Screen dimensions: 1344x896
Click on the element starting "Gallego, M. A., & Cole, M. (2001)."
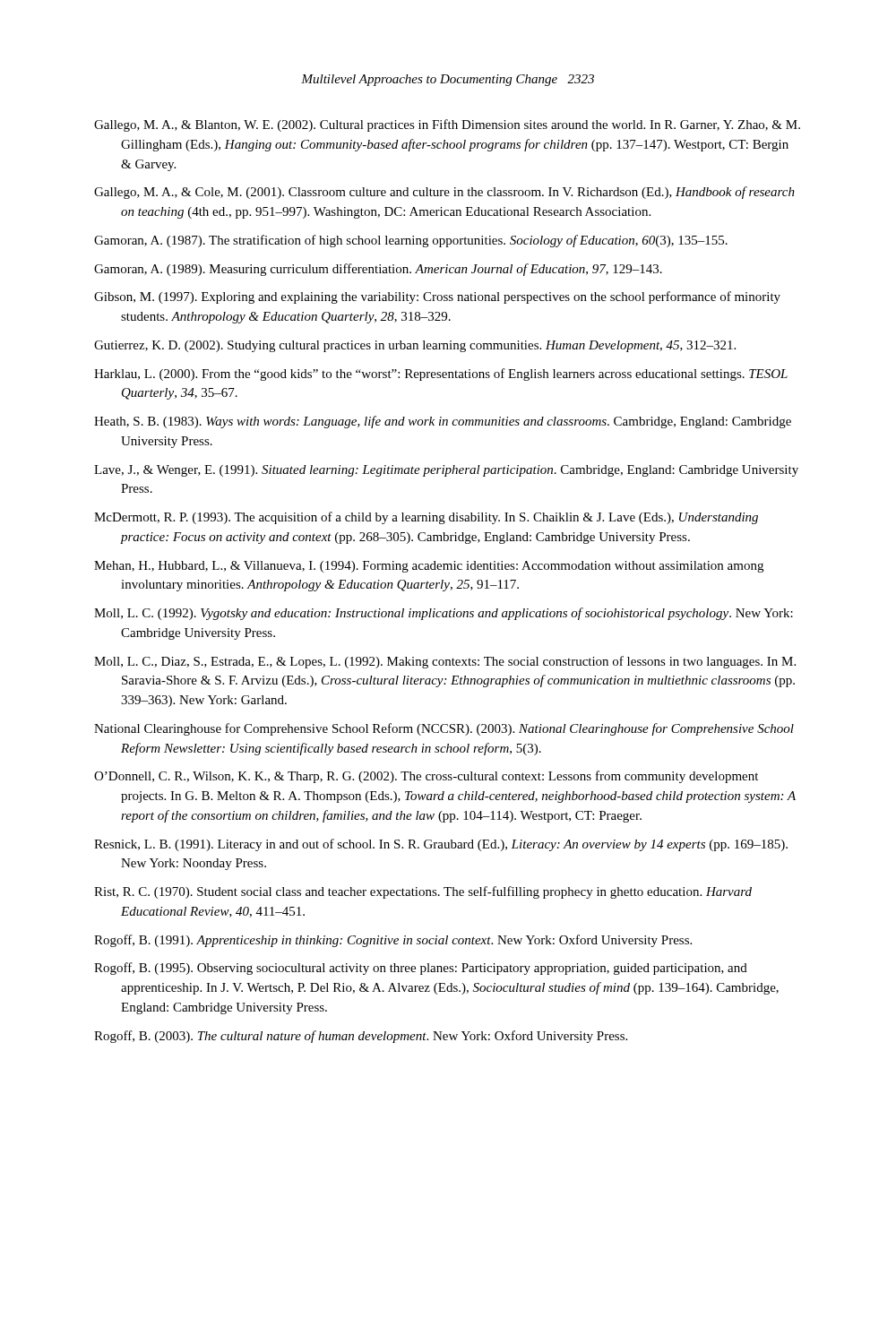444,202
